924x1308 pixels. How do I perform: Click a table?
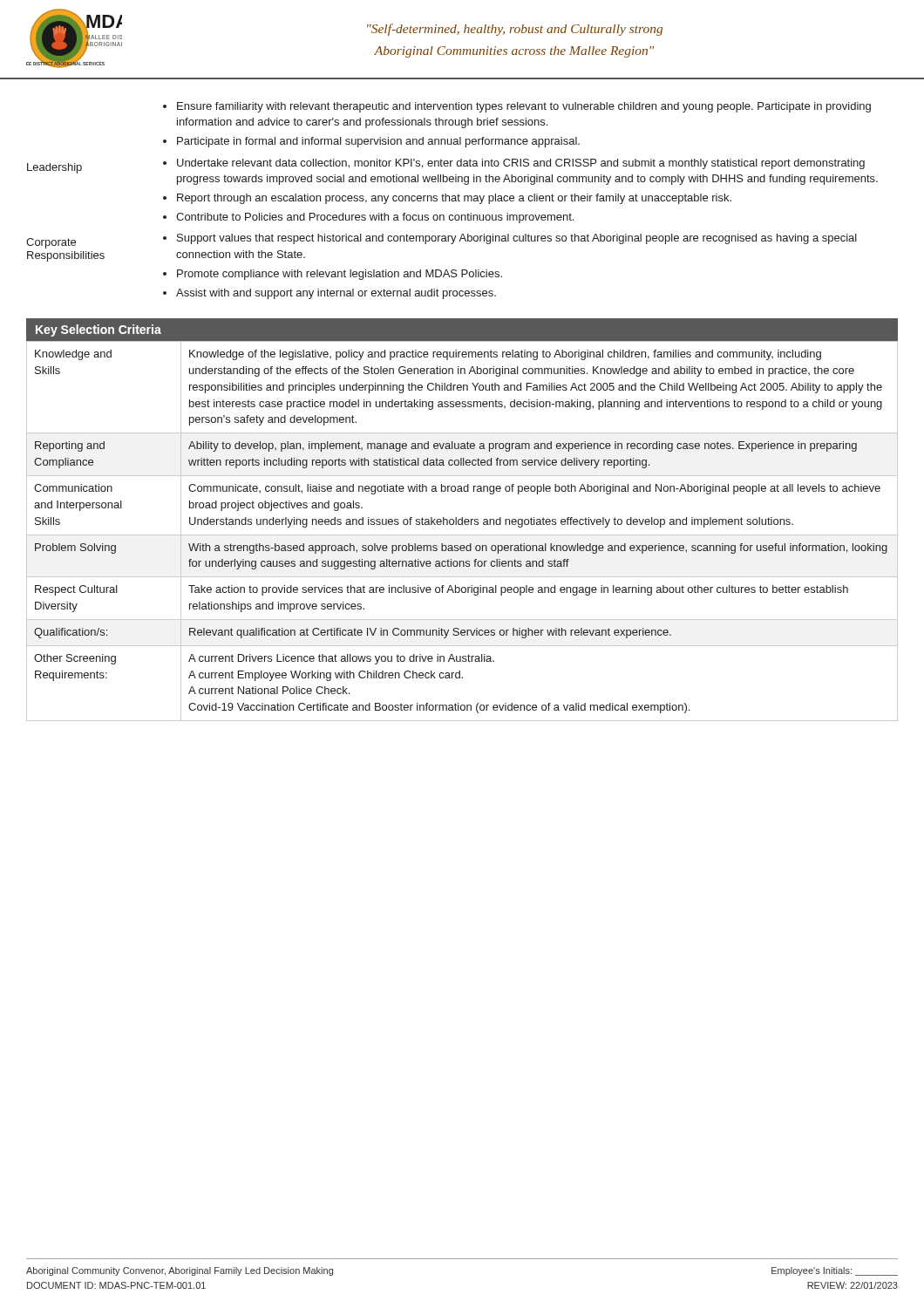[462, 531]
